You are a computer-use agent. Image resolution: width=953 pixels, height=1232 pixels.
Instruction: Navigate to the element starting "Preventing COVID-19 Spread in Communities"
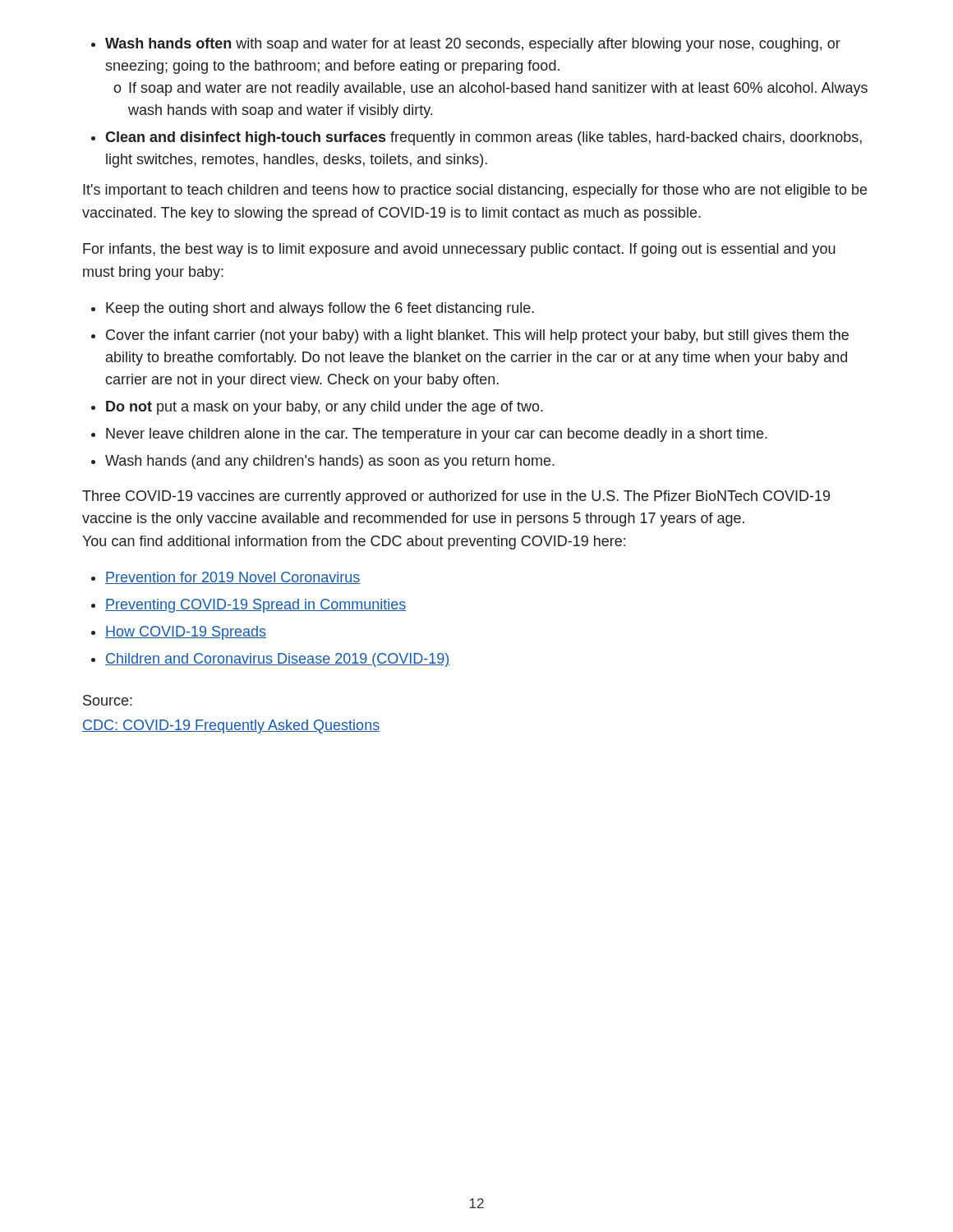click(x=256, y=606)
